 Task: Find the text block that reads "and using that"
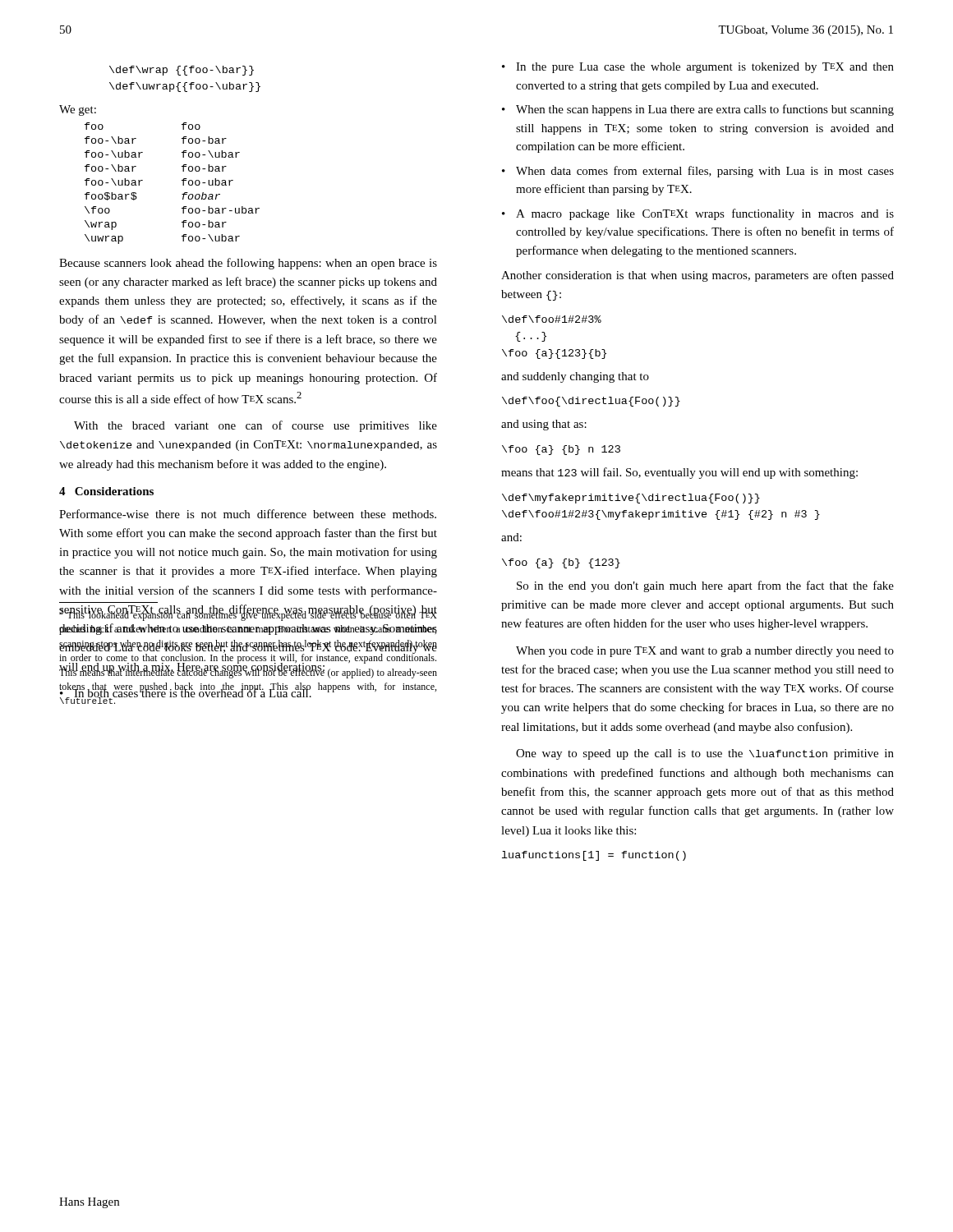544,425
